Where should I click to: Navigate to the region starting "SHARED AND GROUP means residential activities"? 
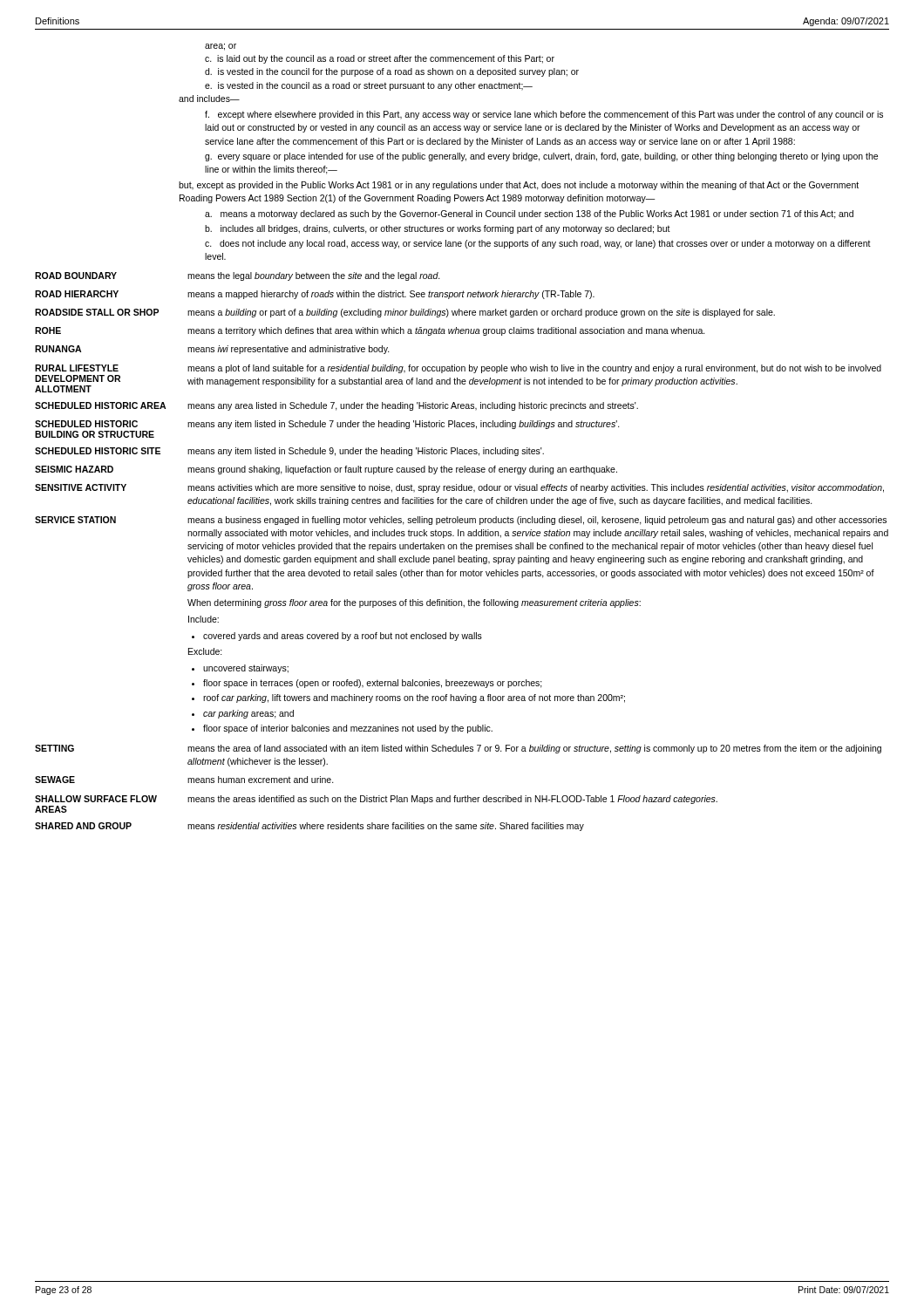click(462, 826)
